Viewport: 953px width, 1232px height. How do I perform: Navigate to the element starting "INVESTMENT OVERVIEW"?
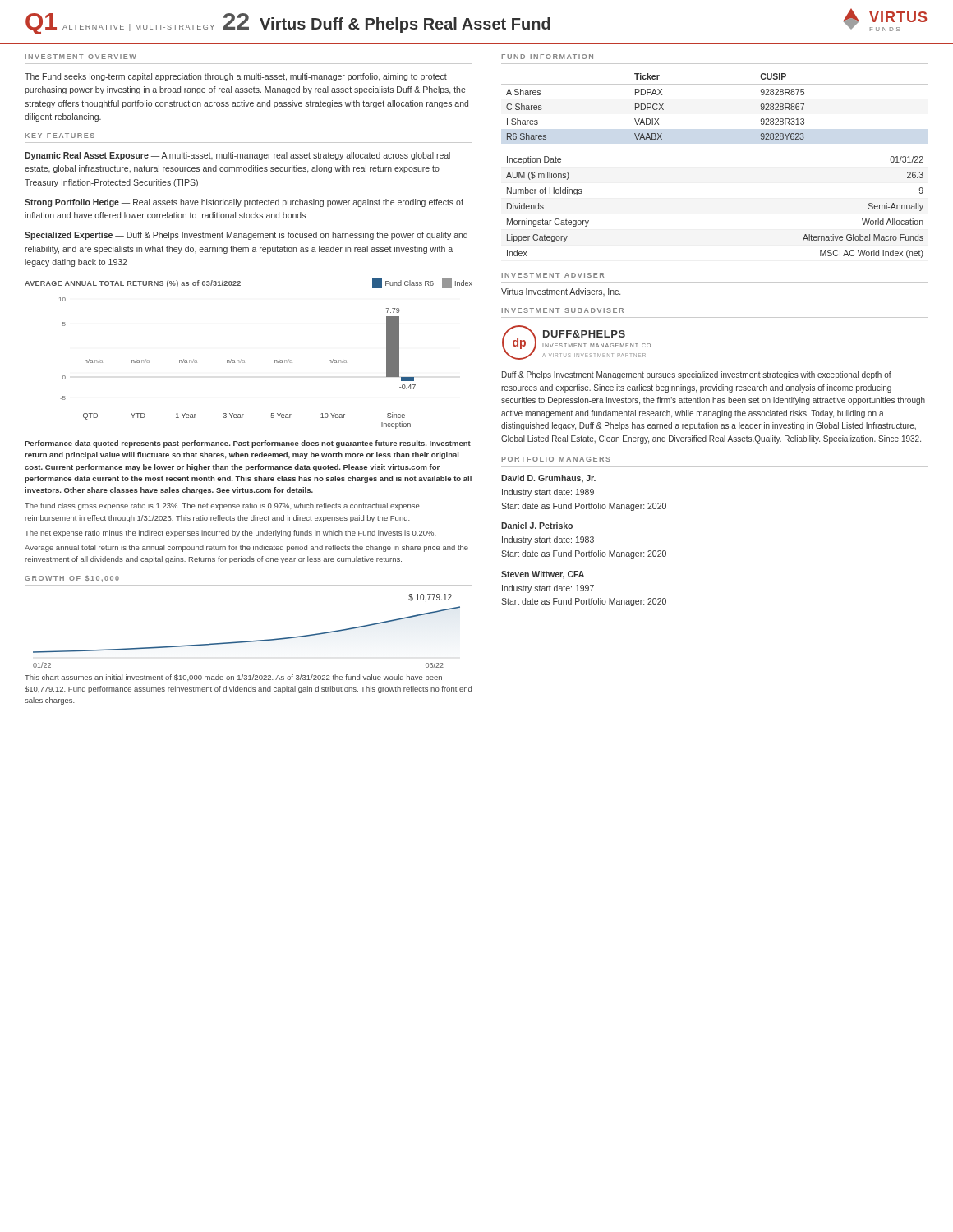pyautogui.click(x=81, y=57)
